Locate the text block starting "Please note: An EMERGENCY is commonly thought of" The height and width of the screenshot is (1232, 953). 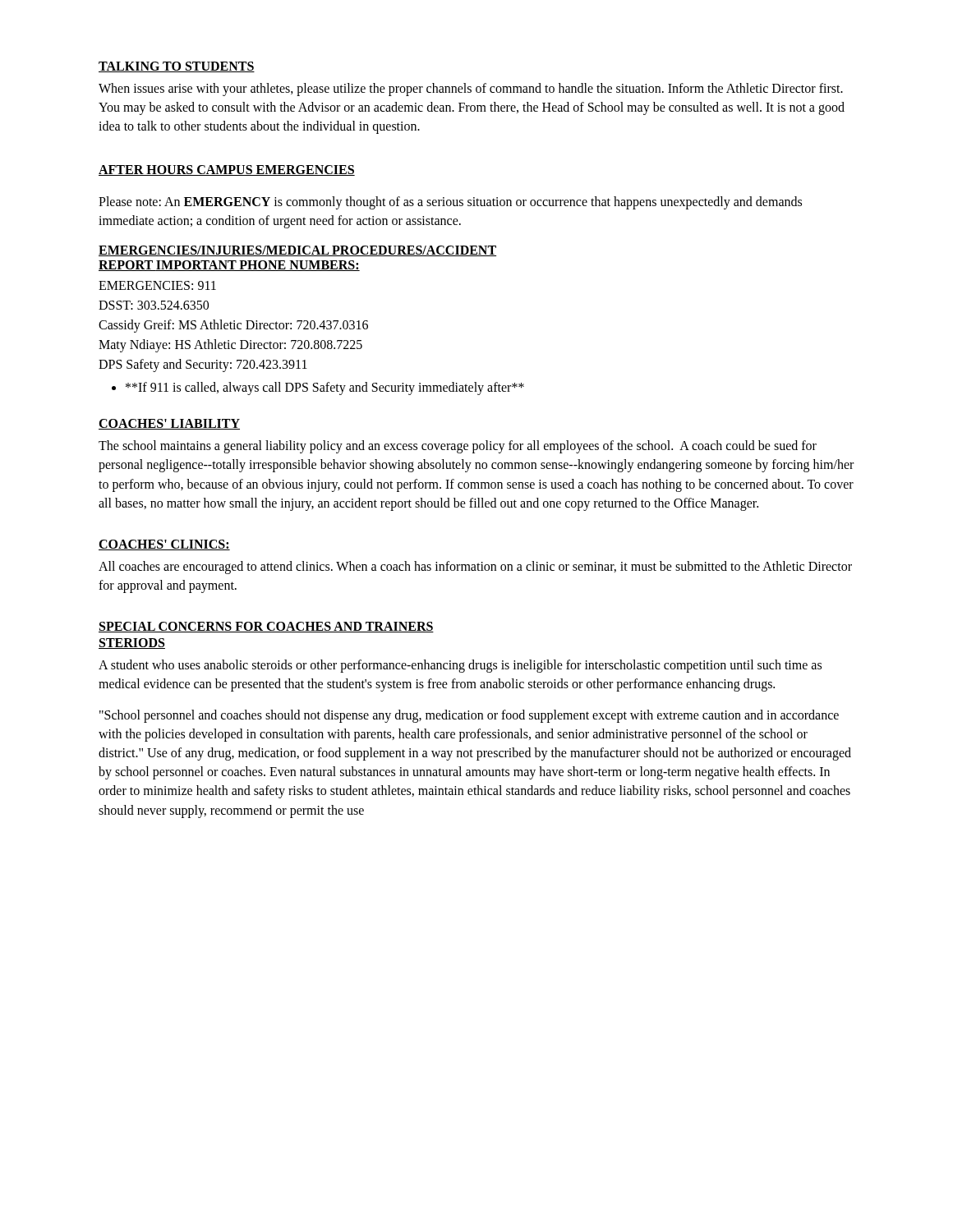click(x=450, y=211)
